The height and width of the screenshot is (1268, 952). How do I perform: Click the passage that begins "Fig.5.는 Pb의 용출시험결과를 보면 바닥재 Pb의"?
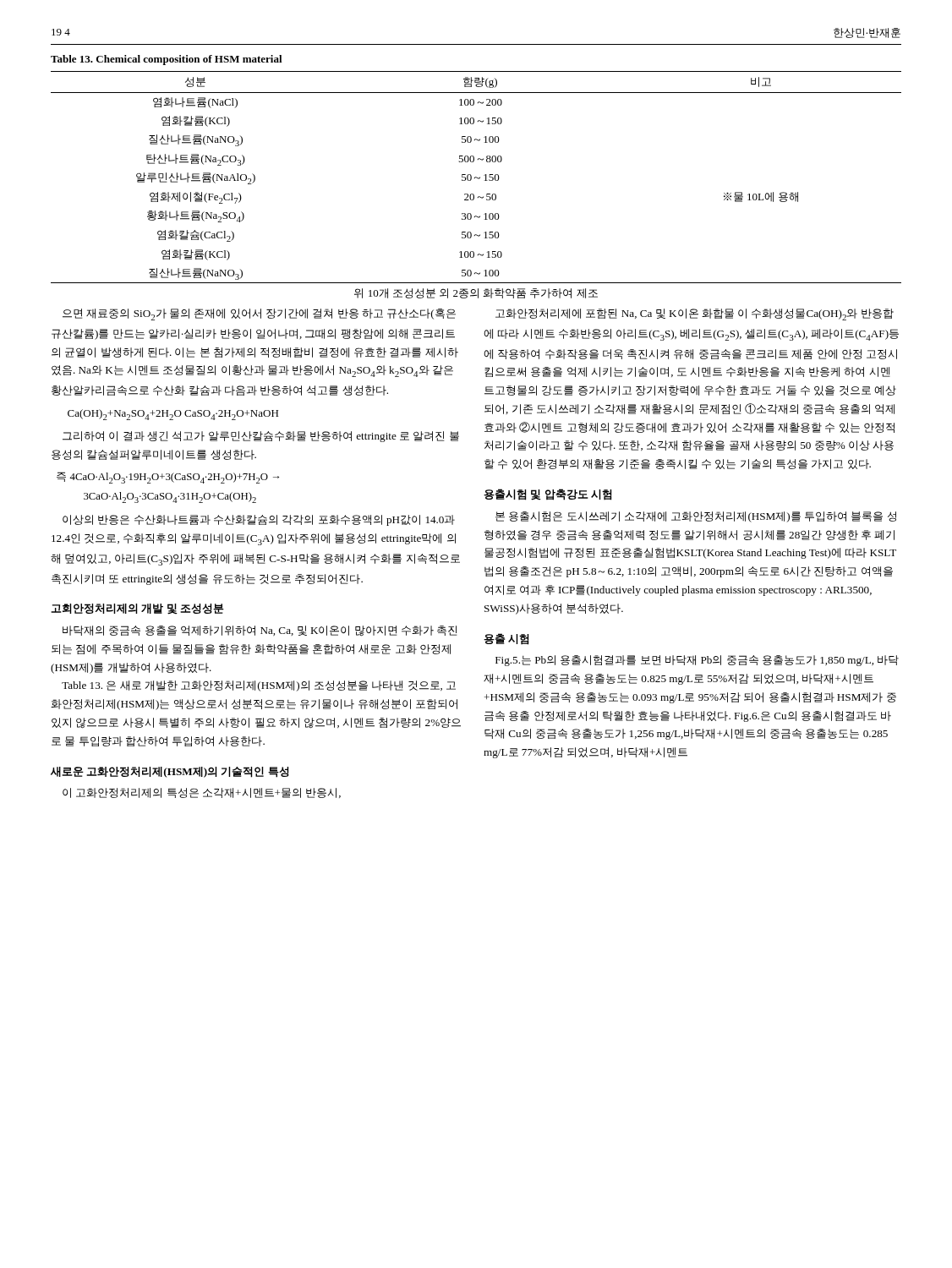click(691, 706)
